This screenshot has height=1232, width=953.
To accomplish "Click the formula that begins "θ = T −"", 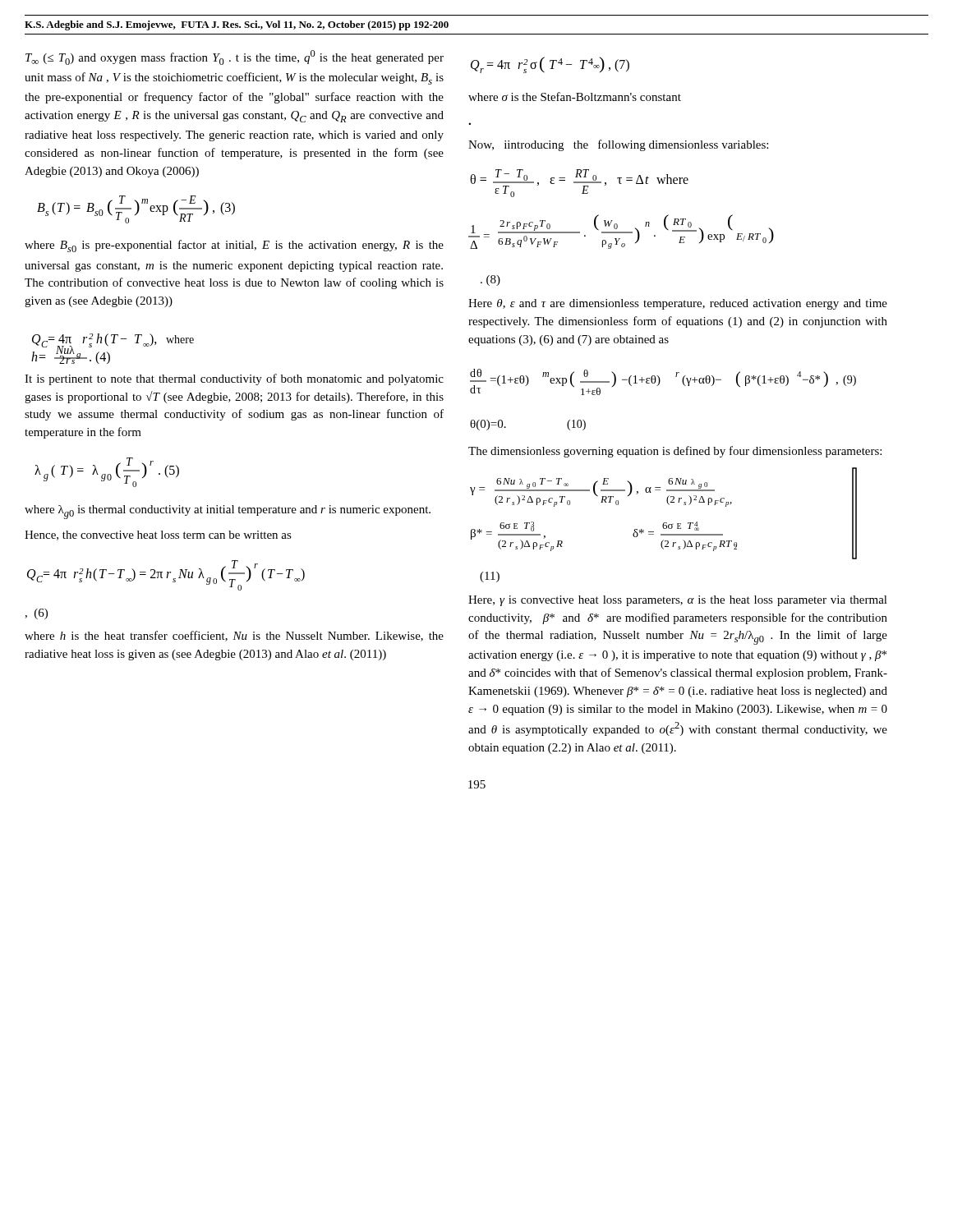I will [x=624, y=179].
